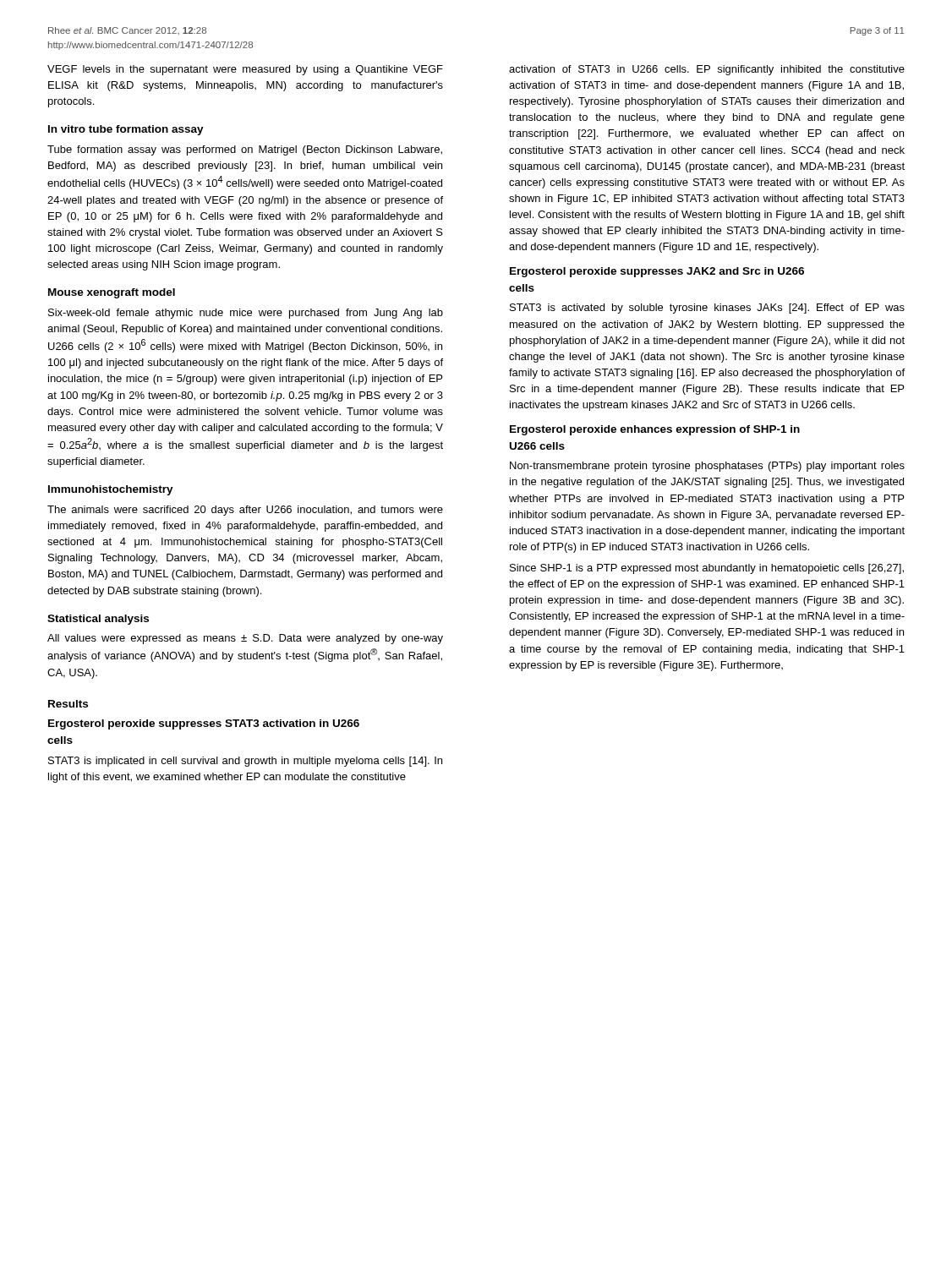Locate the text "Mouse xenograft model"
Screen dimensions: 1268x952
(111, 292)
